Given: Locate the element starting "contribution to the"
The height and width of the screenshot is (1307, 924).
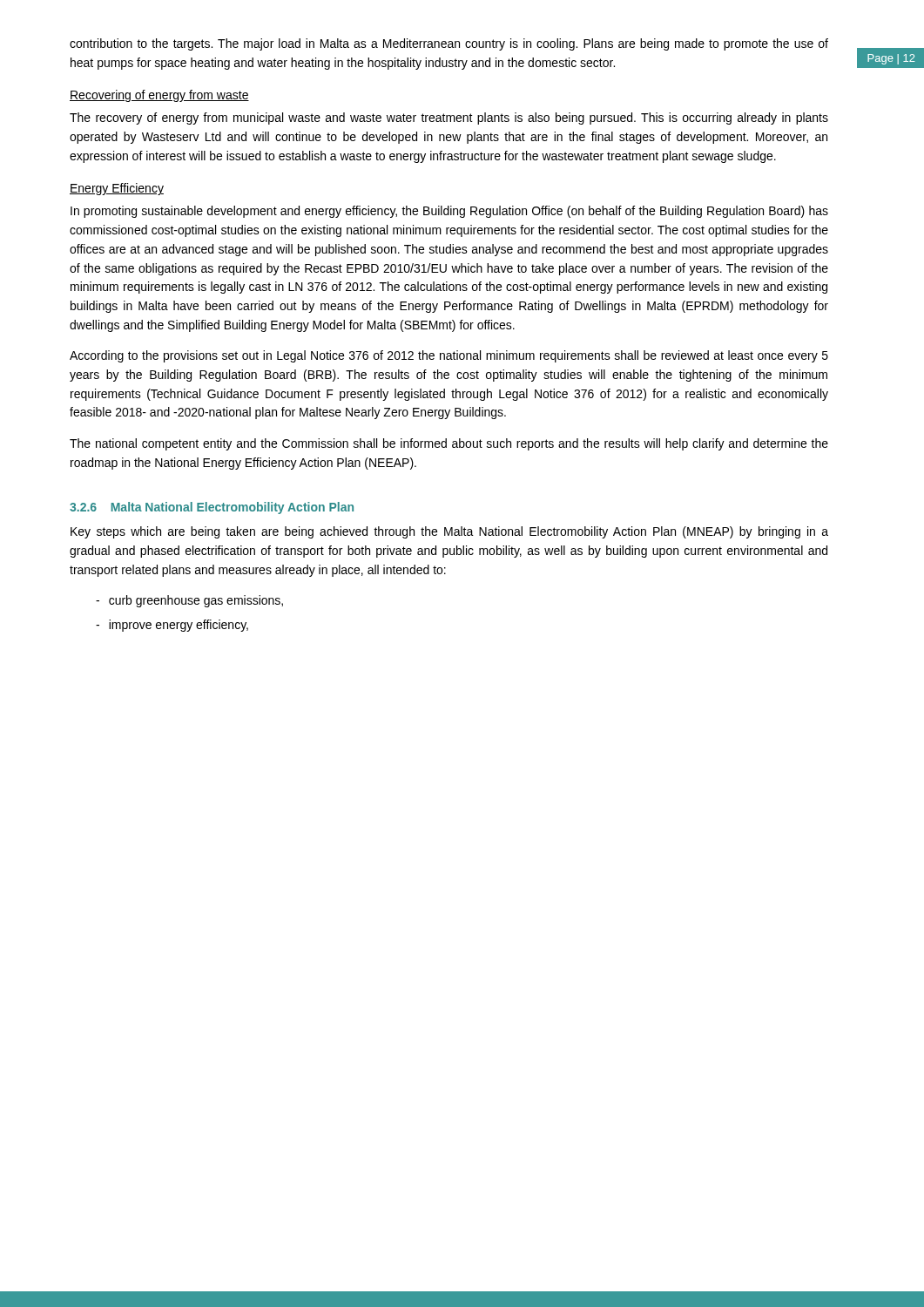Looking at the screenshot, I should (x=449, y=54).
